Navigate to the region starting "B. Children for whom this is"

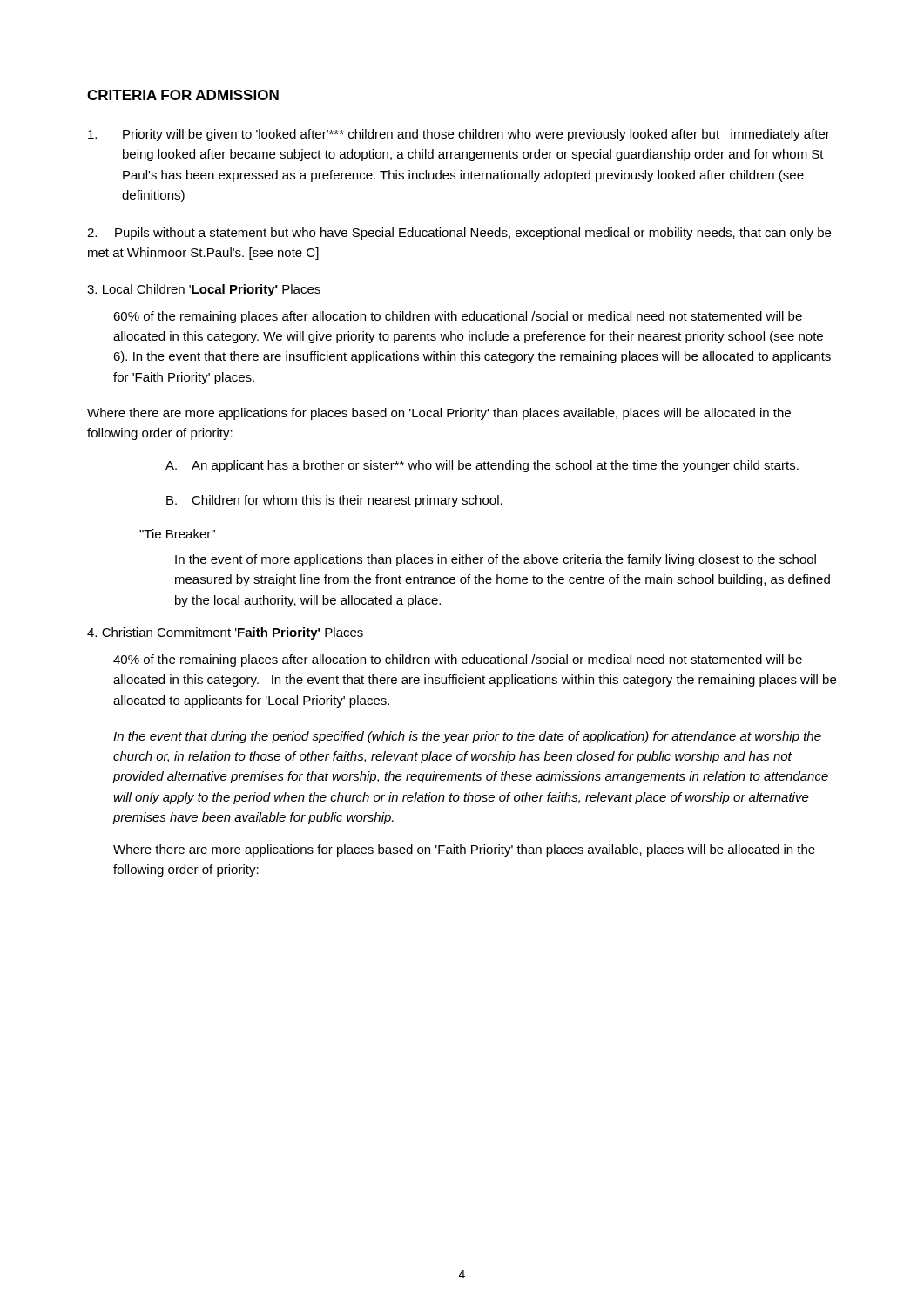tap(334, 499)
